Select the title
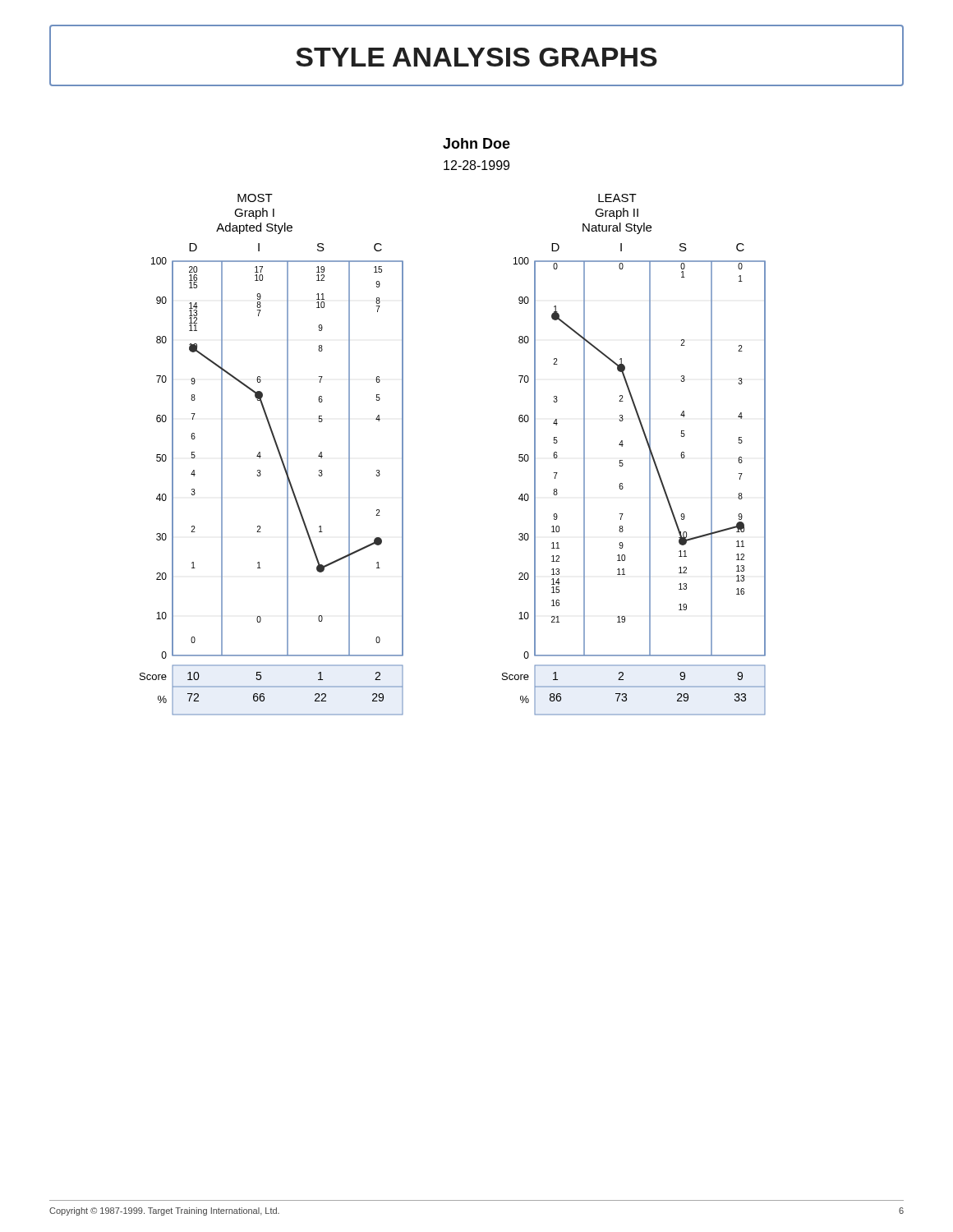Screen dimensions: 1232x953 pos(476,57)
